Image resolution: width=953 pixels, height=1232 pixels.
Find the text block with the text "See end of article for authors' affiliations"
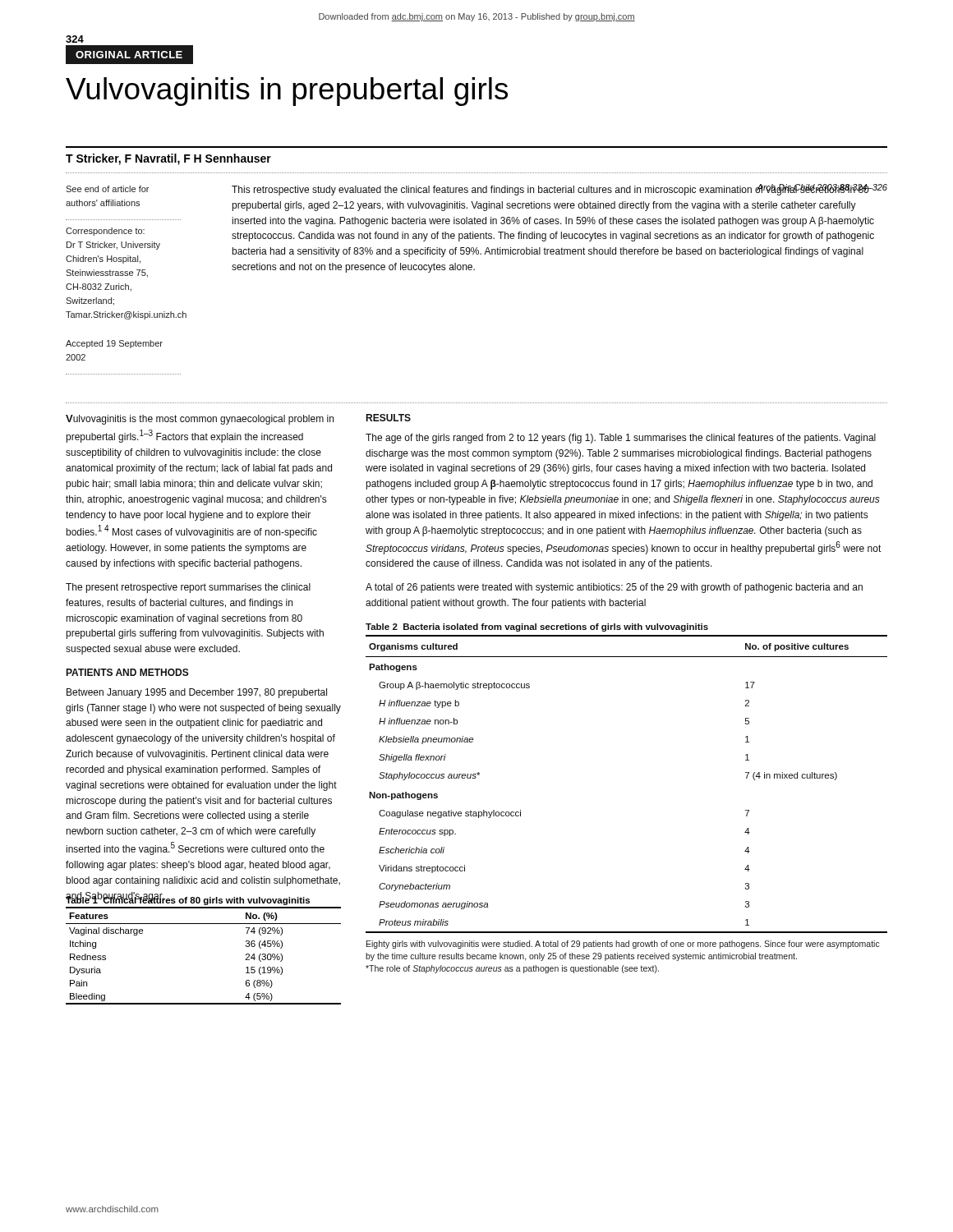point(126,279)
